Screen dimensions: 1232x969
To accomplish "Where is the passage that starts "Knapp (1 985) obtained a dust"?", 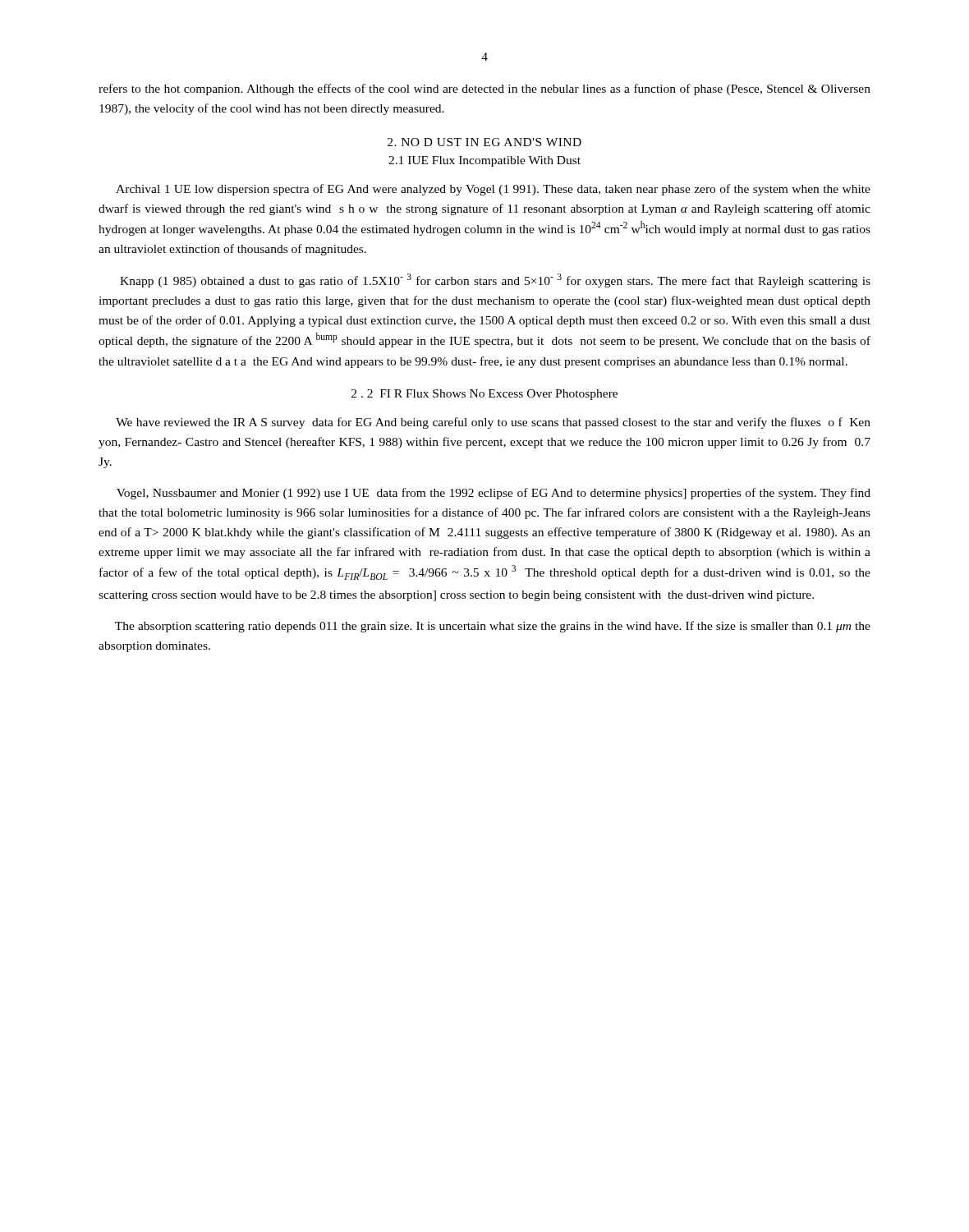I will tap(484, 320).
